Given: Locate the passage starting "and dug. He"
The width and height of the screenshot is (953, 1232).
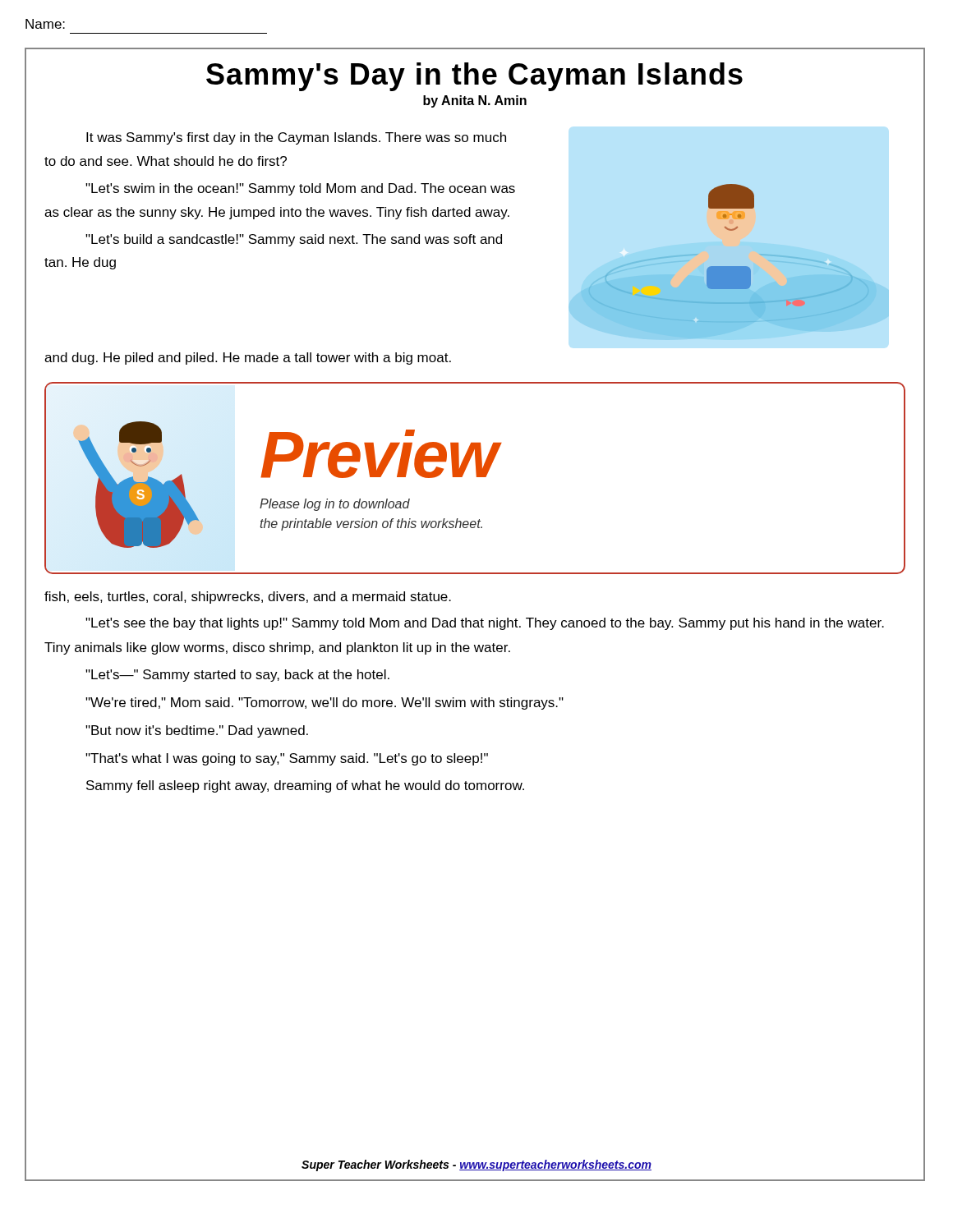Looking at the screenshot, I should (248, 358).
